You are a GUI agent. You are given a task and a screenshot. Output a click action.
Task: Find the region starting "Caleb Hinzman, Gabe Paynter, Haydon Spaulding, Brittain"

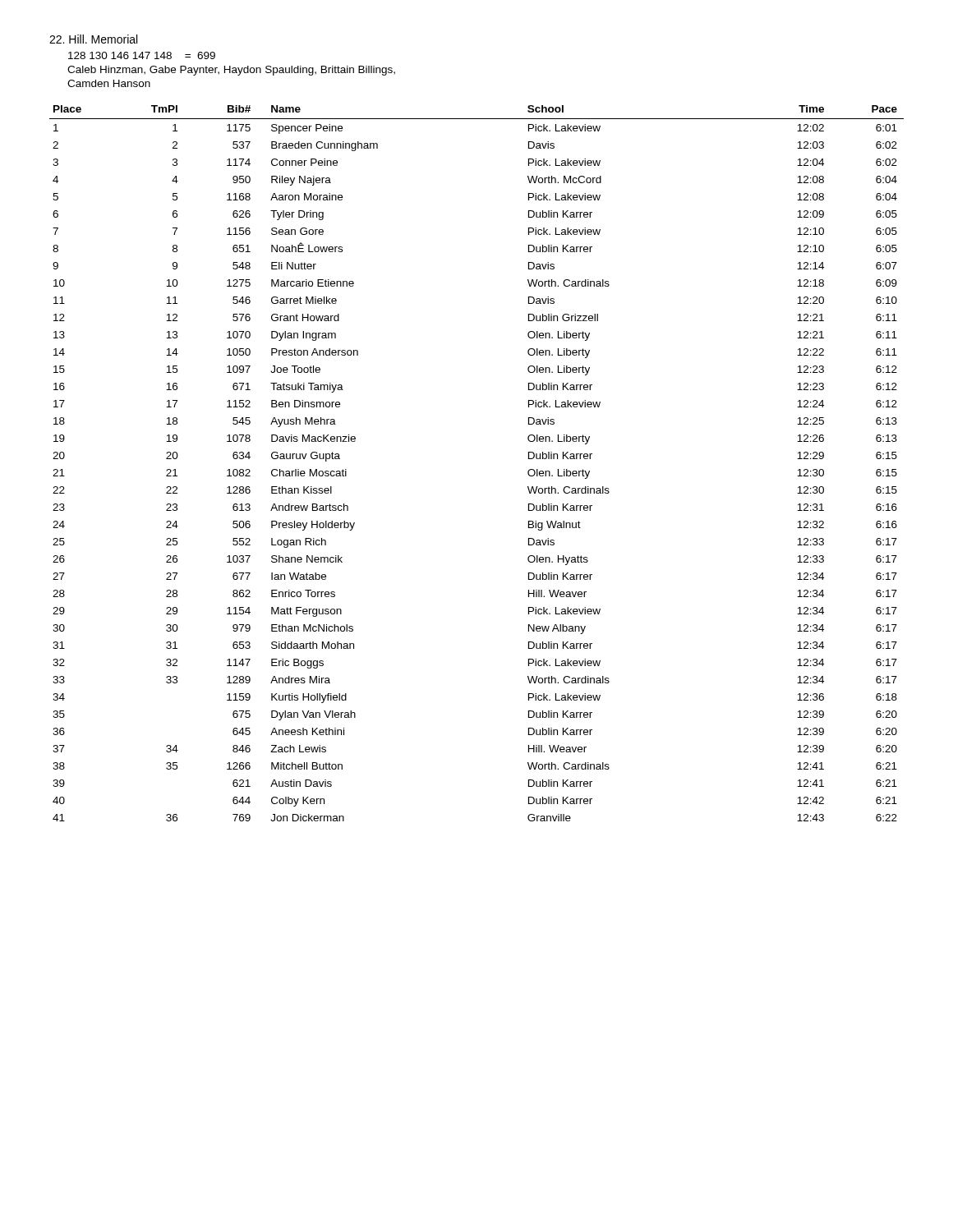(232, 69)
